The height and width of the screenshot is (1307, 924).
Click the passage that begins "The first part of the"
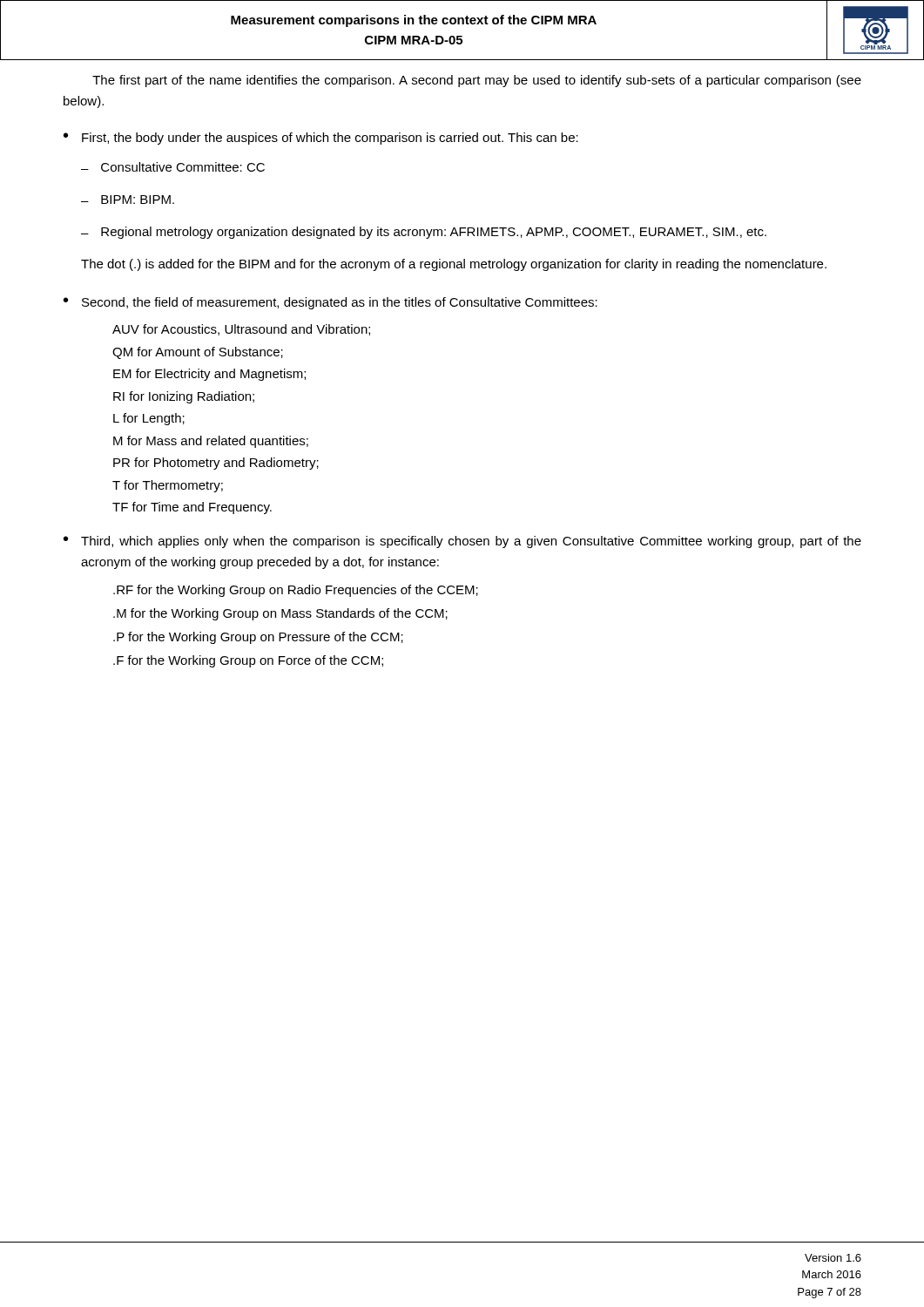(462, 90)
